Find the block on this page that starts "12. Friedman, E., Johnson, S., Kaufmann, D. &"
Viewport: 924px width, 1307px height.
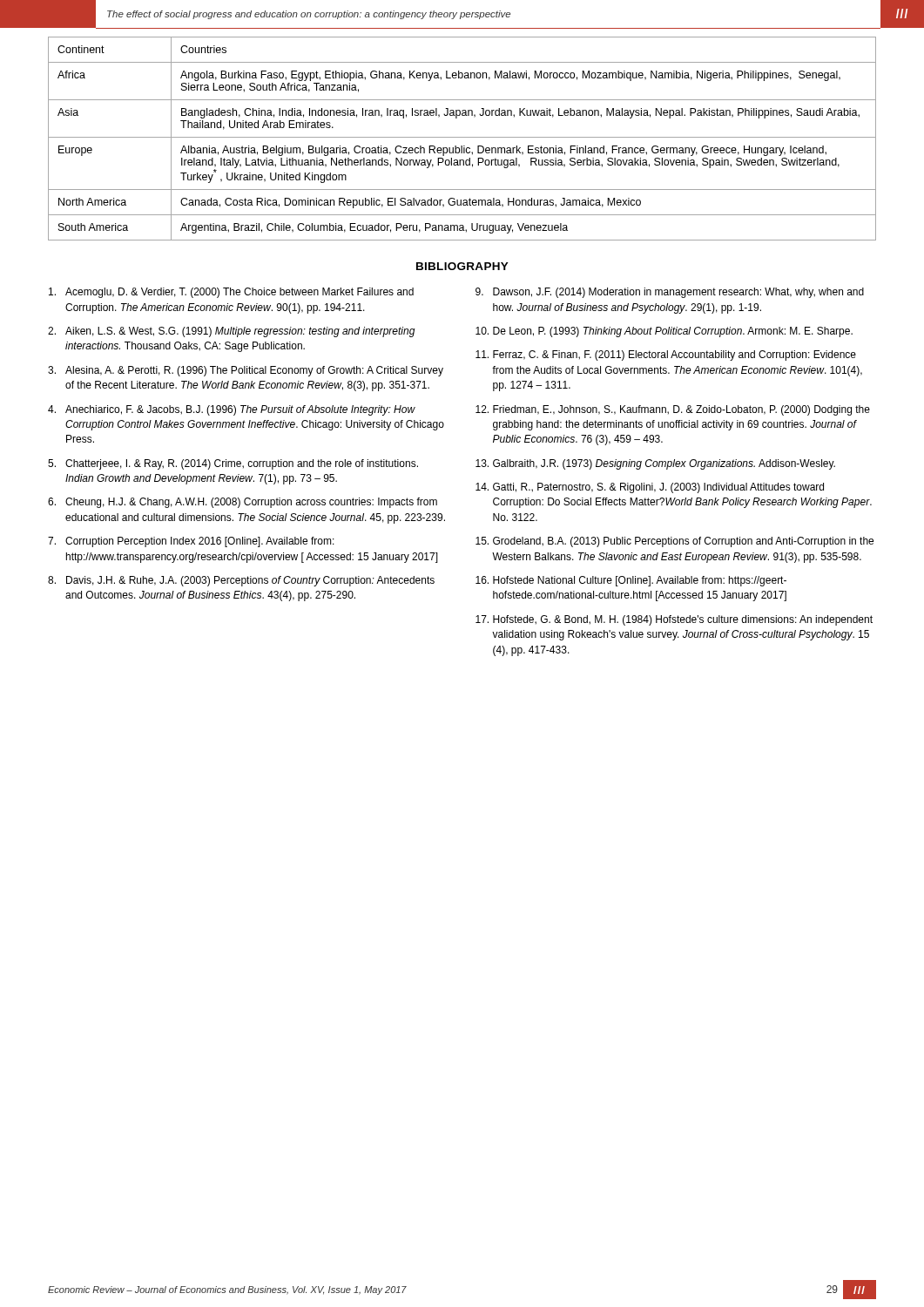[676, 425]
